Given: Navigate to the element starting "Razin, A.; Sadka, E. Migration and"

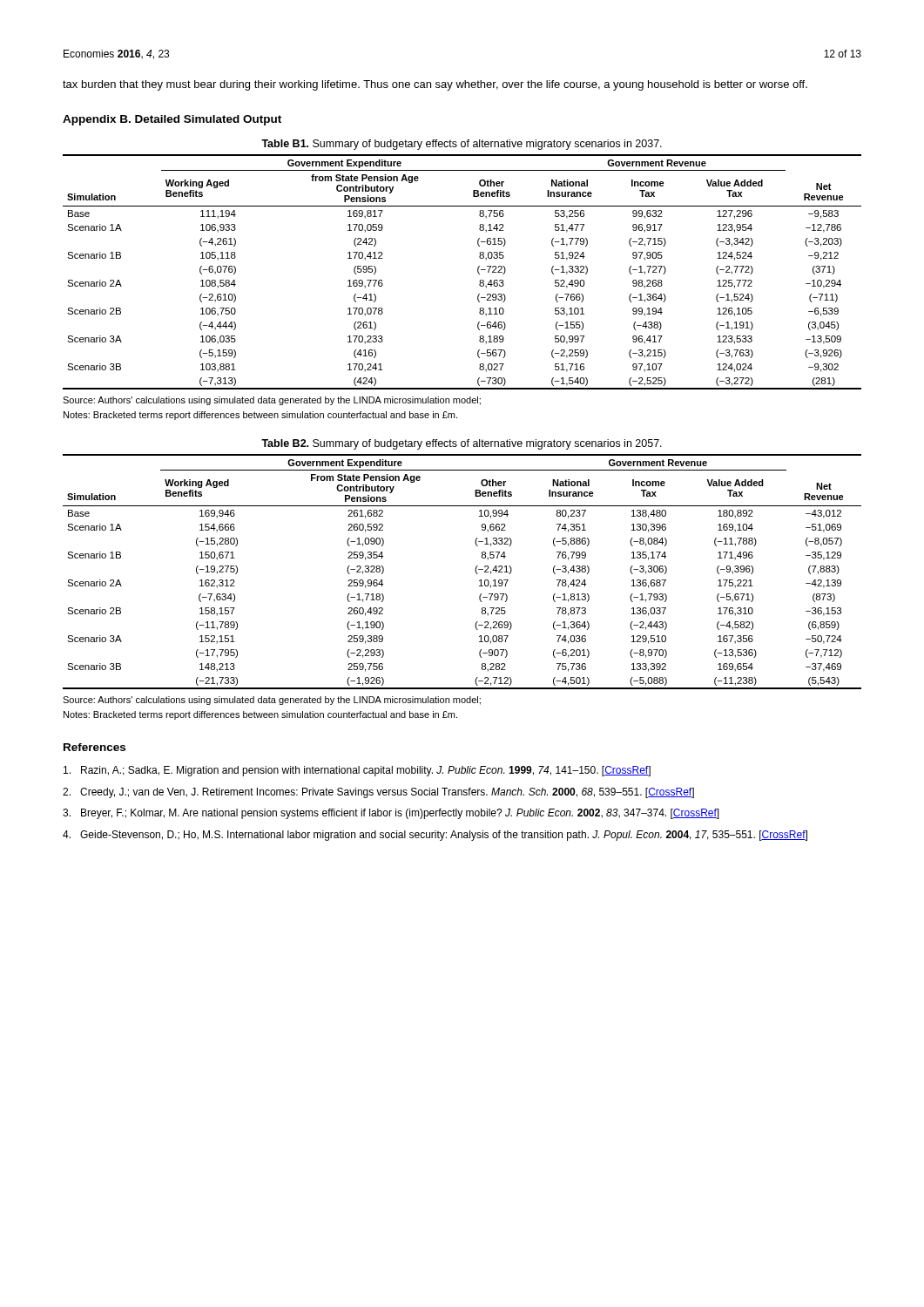Looking at the screenshot, I should tap(357, 771).
